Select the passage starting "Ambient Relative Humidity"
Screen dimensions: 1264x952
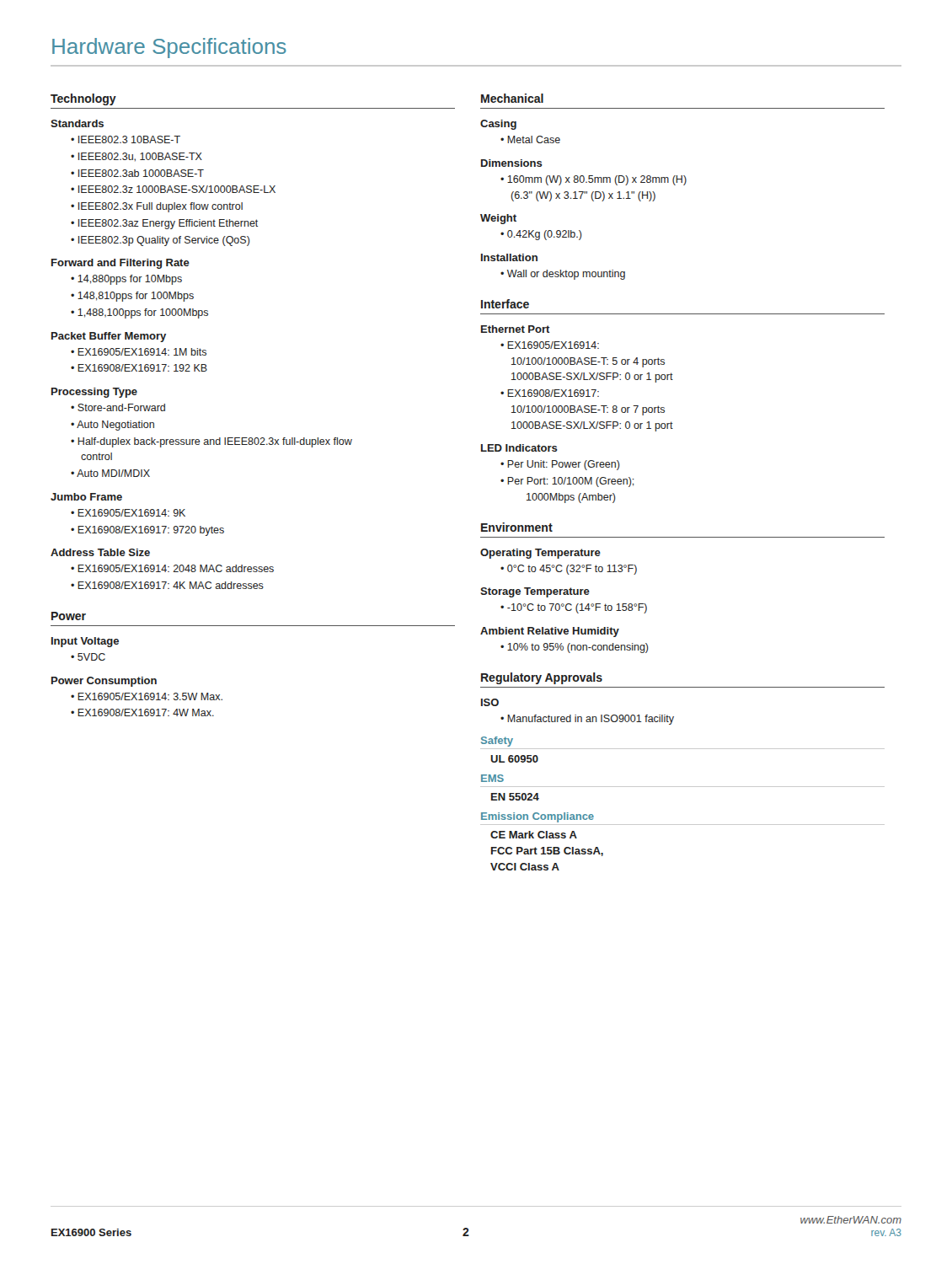(x=550, y=631)
